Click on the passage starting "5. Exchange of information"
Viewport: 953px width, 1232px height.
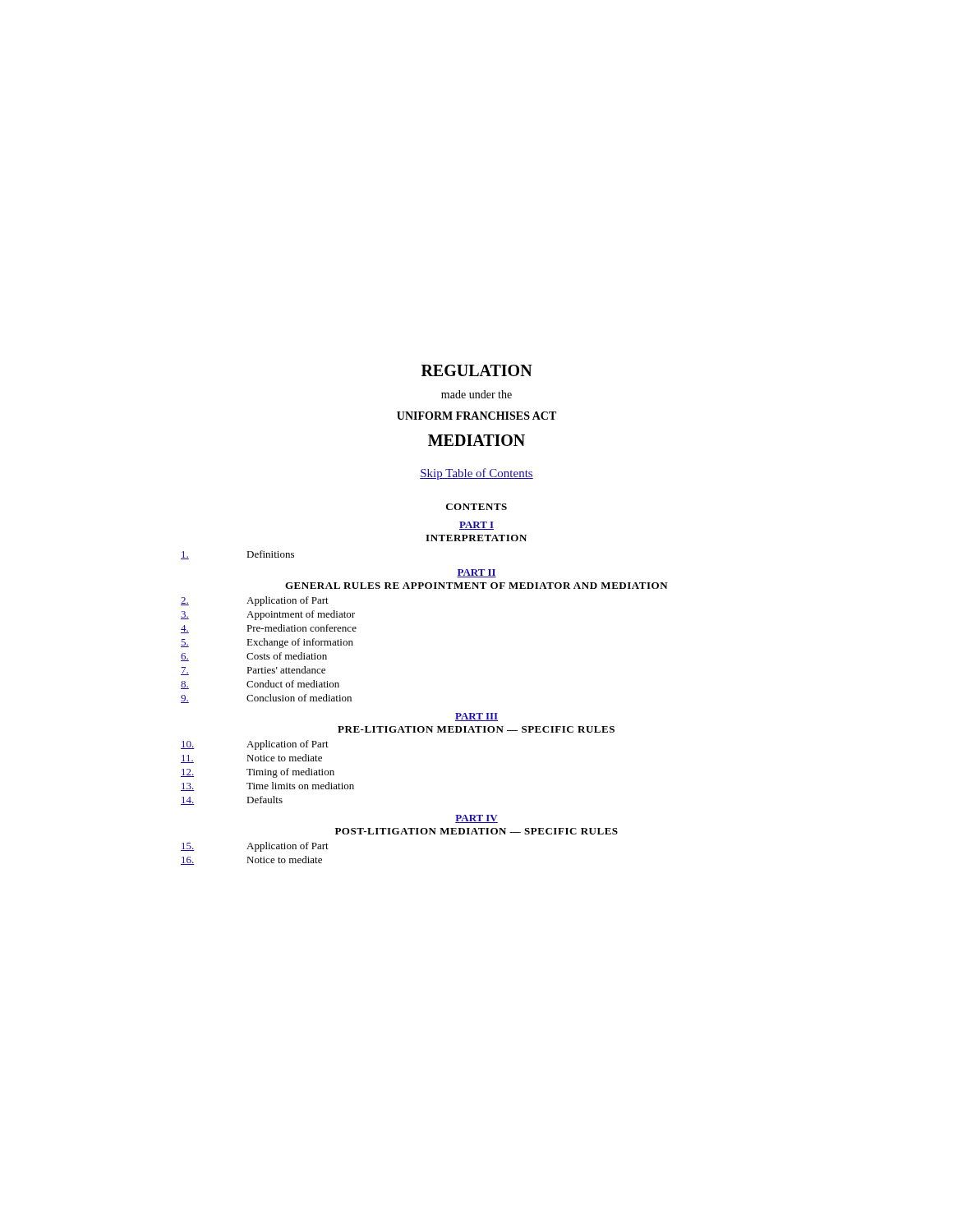pos(267,643)
